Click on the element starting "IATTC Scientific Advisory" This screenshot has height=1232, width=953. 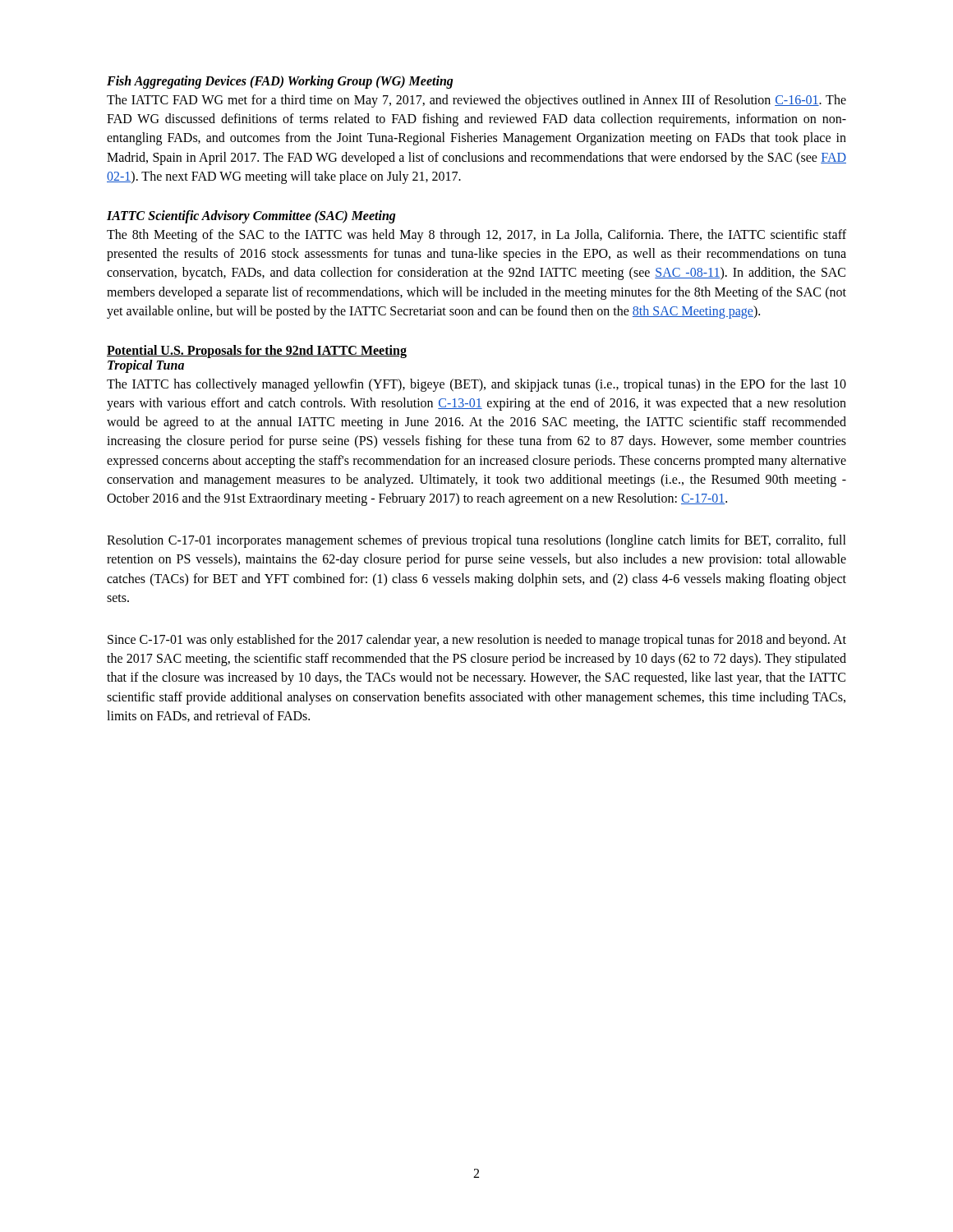[251, 216]
